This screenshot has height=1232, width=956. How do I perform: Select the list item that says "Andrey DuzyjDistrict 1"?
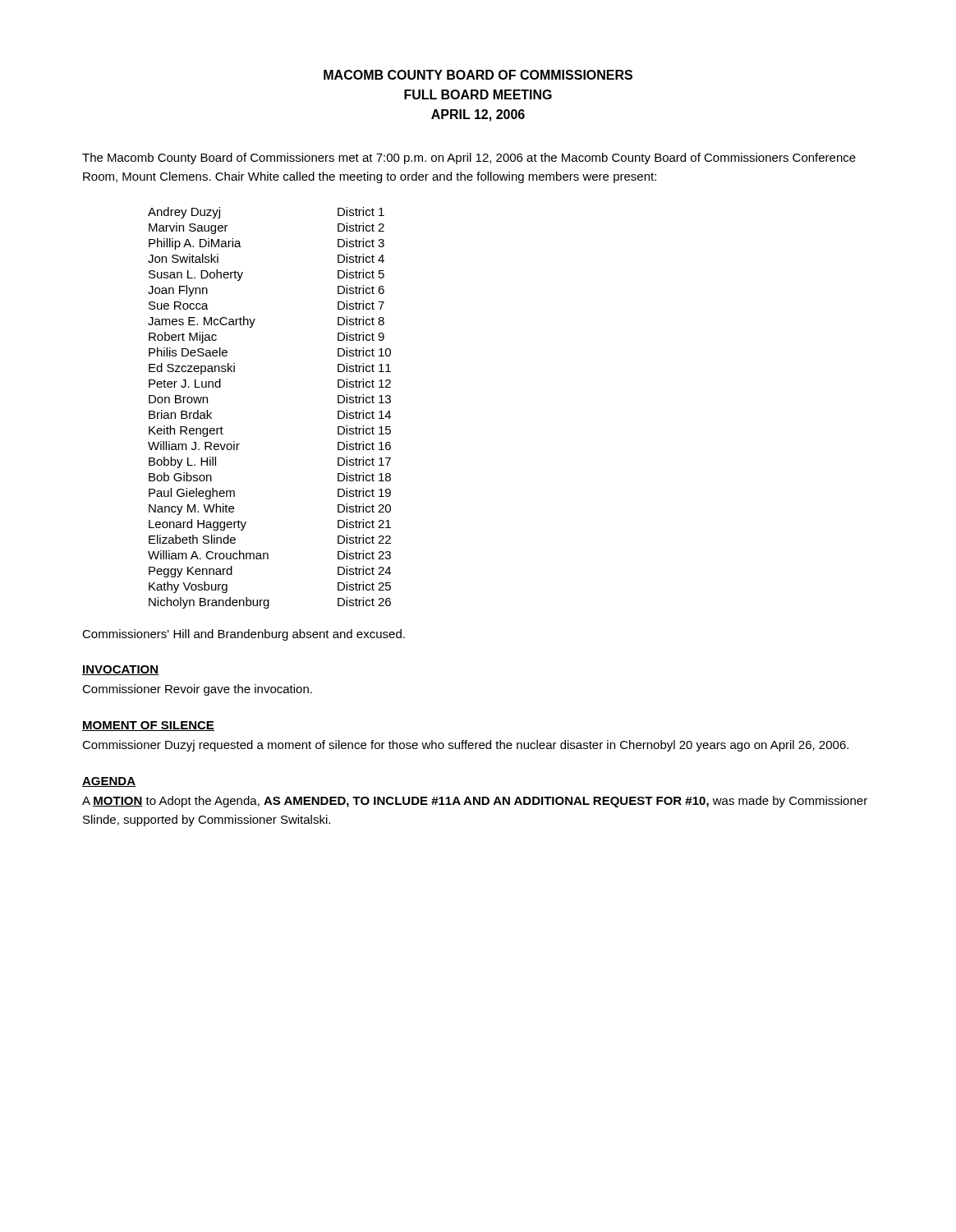pyautogui.click(x=179, y=212)
